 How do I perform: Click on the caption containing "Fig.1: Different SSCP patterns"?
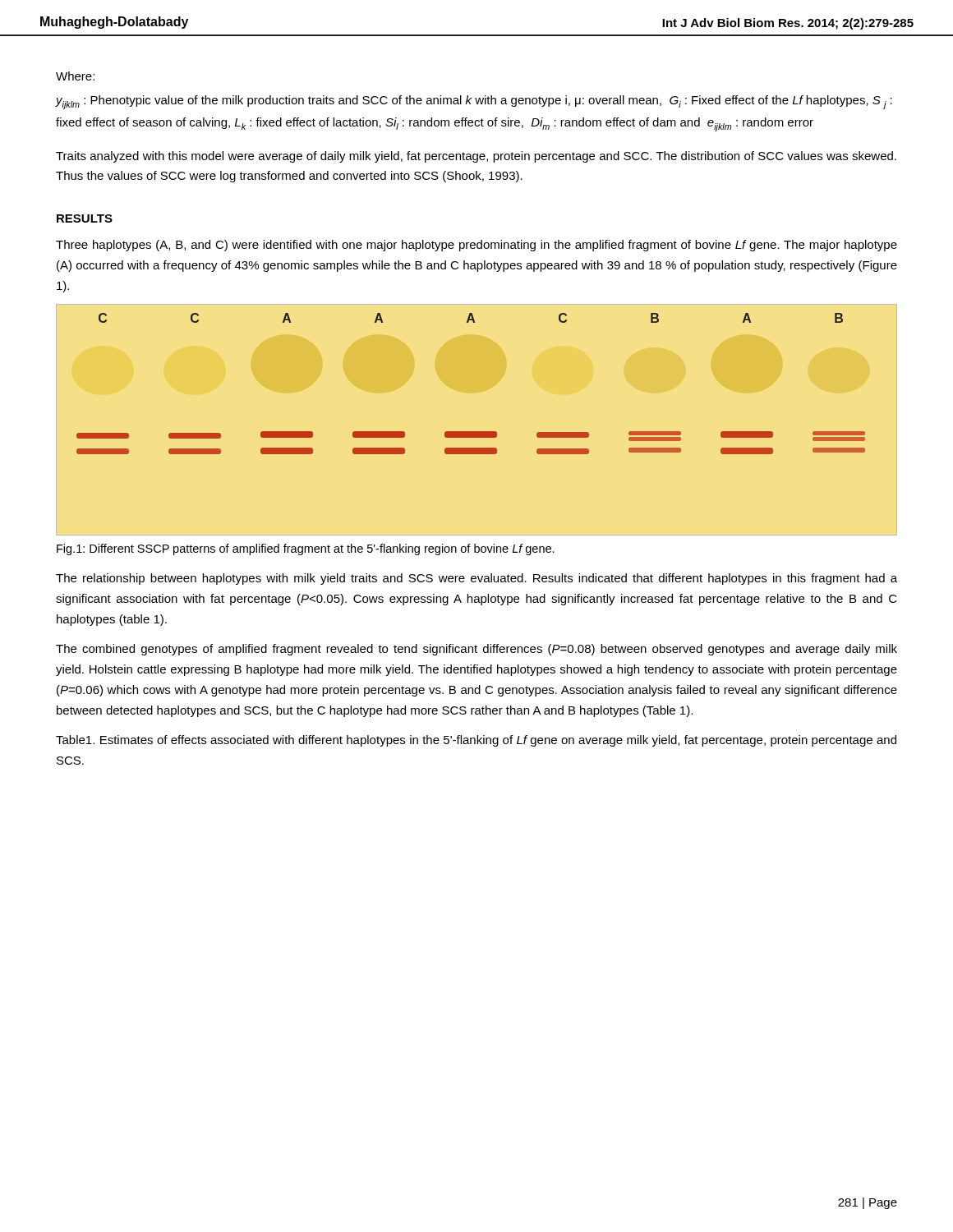pos(305,549)
